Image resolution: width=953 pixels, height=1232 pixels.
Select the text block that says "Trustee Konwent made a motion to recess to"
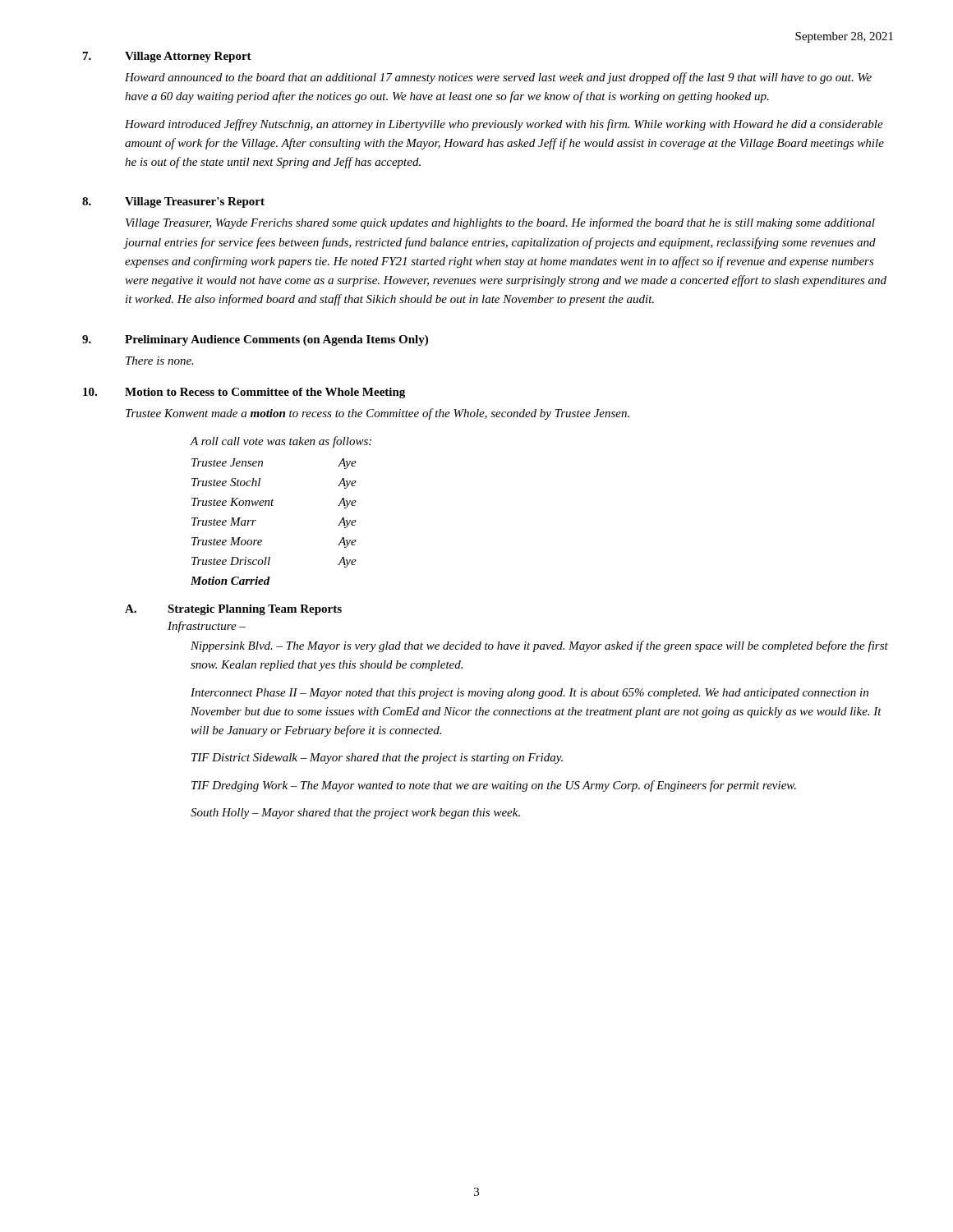point(378,413)
